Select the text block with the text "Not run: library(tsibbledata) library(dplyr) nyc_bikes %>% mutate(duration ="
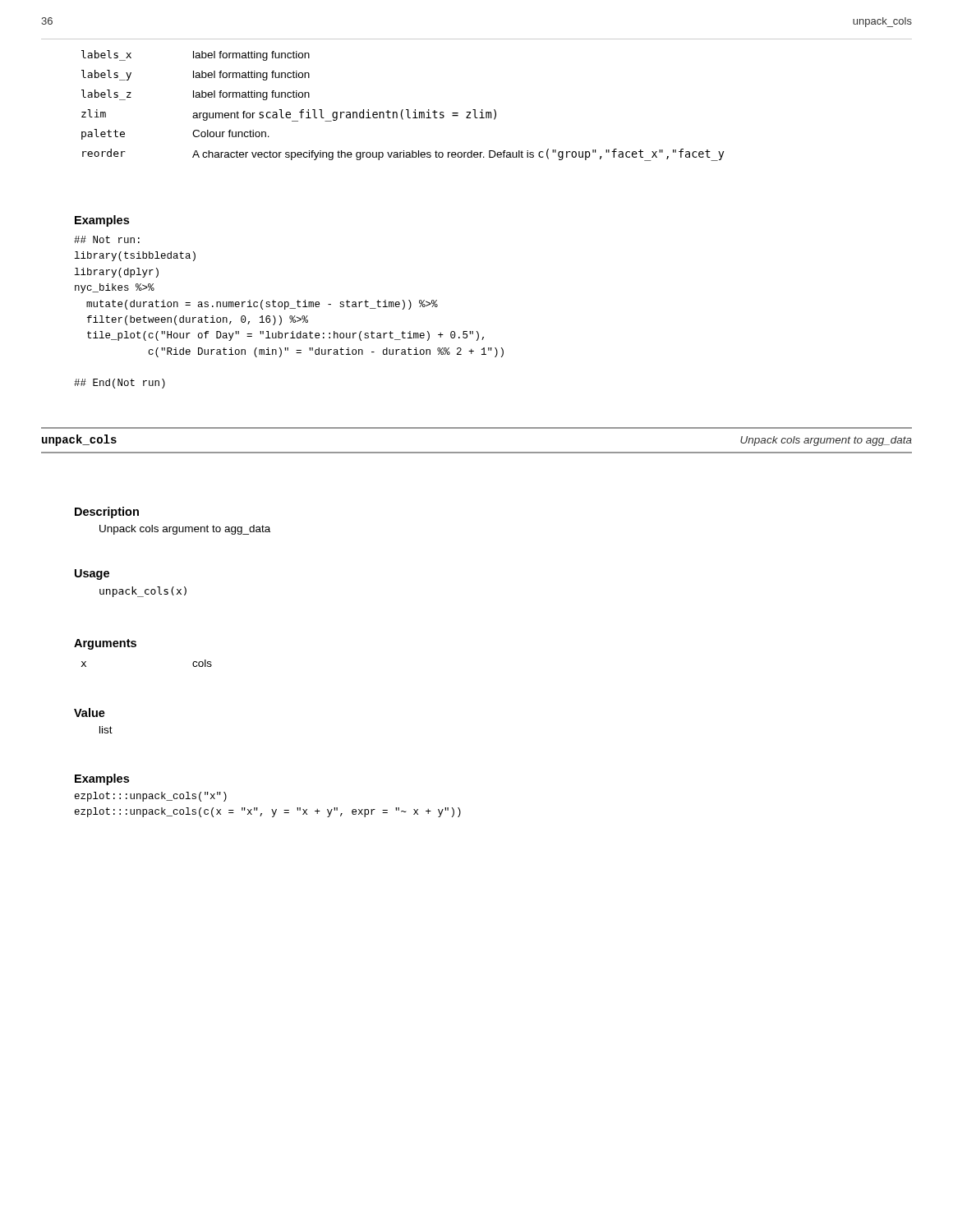The height and width of the screenshot is (1232, 953). tap(107, 239)
